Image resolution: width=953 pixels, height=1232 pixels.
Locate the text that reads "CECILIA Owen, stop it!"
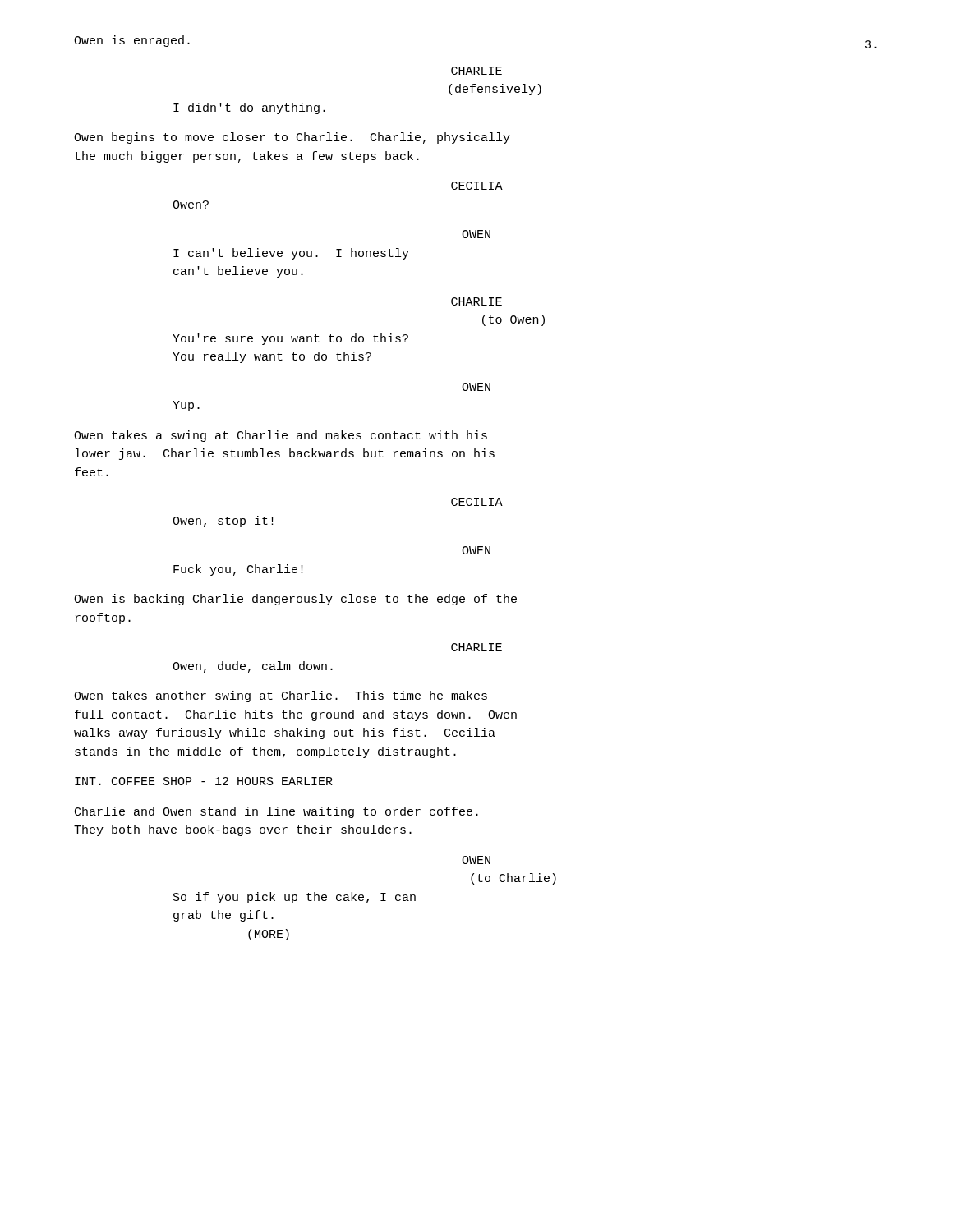(476, 513)
